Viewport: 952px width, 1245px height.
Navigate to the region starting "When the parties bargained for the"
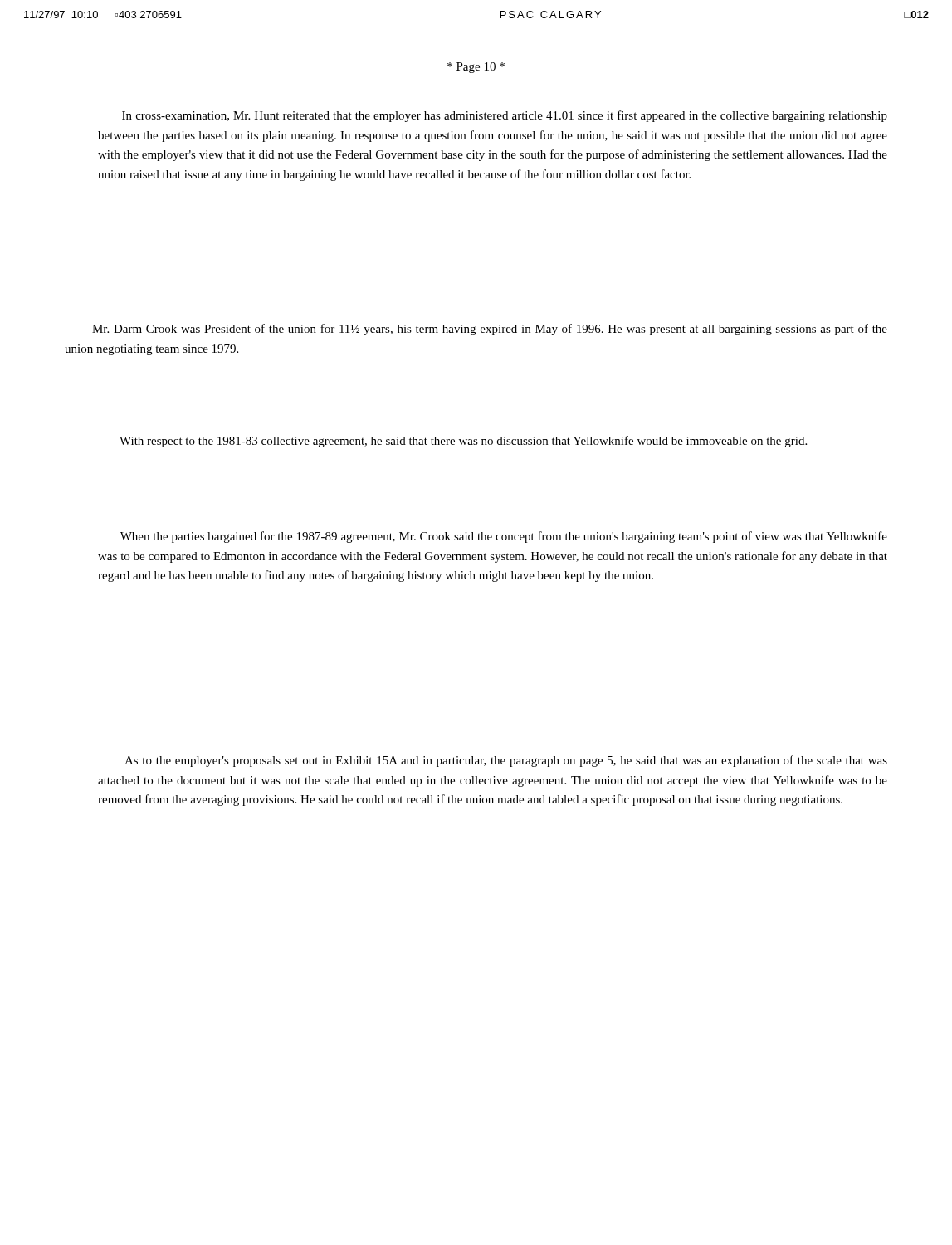click(493, 556)
